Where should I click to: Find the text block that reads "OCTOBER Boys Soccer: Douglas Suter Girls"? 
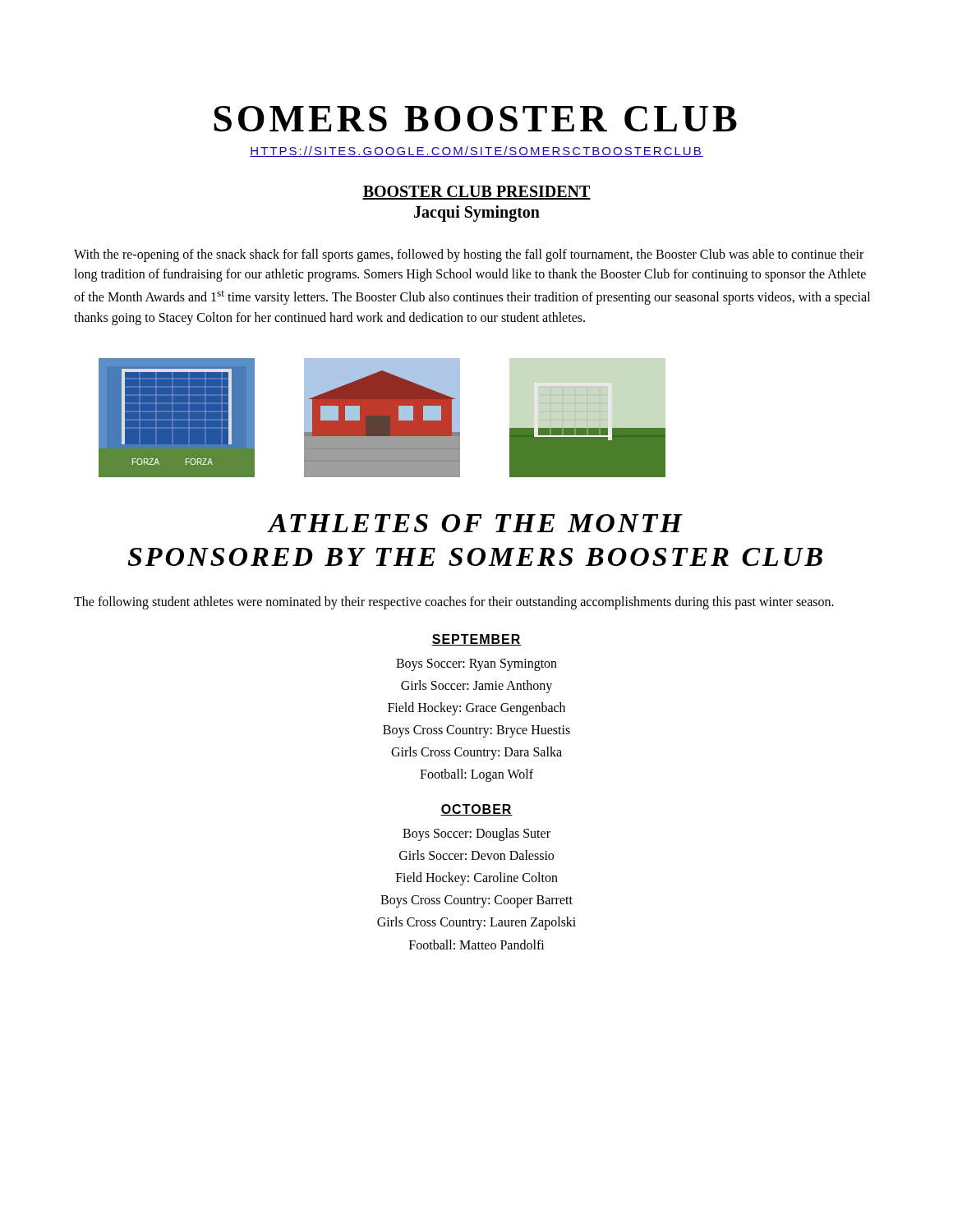coord(476,879)
